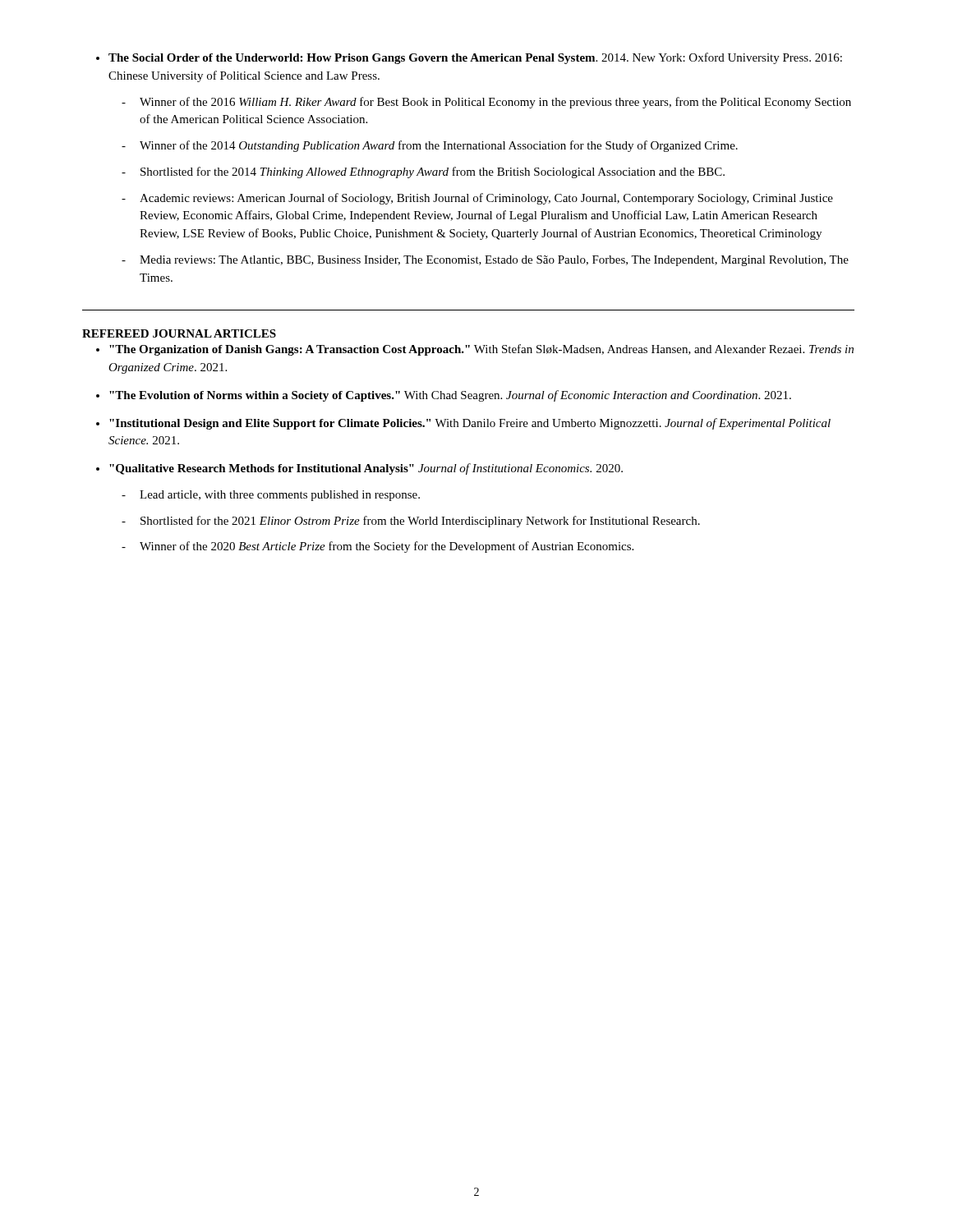Point to the block beginning ""The Organization of Danish Gangs: A Transaction Cost"

coord(481,358)
